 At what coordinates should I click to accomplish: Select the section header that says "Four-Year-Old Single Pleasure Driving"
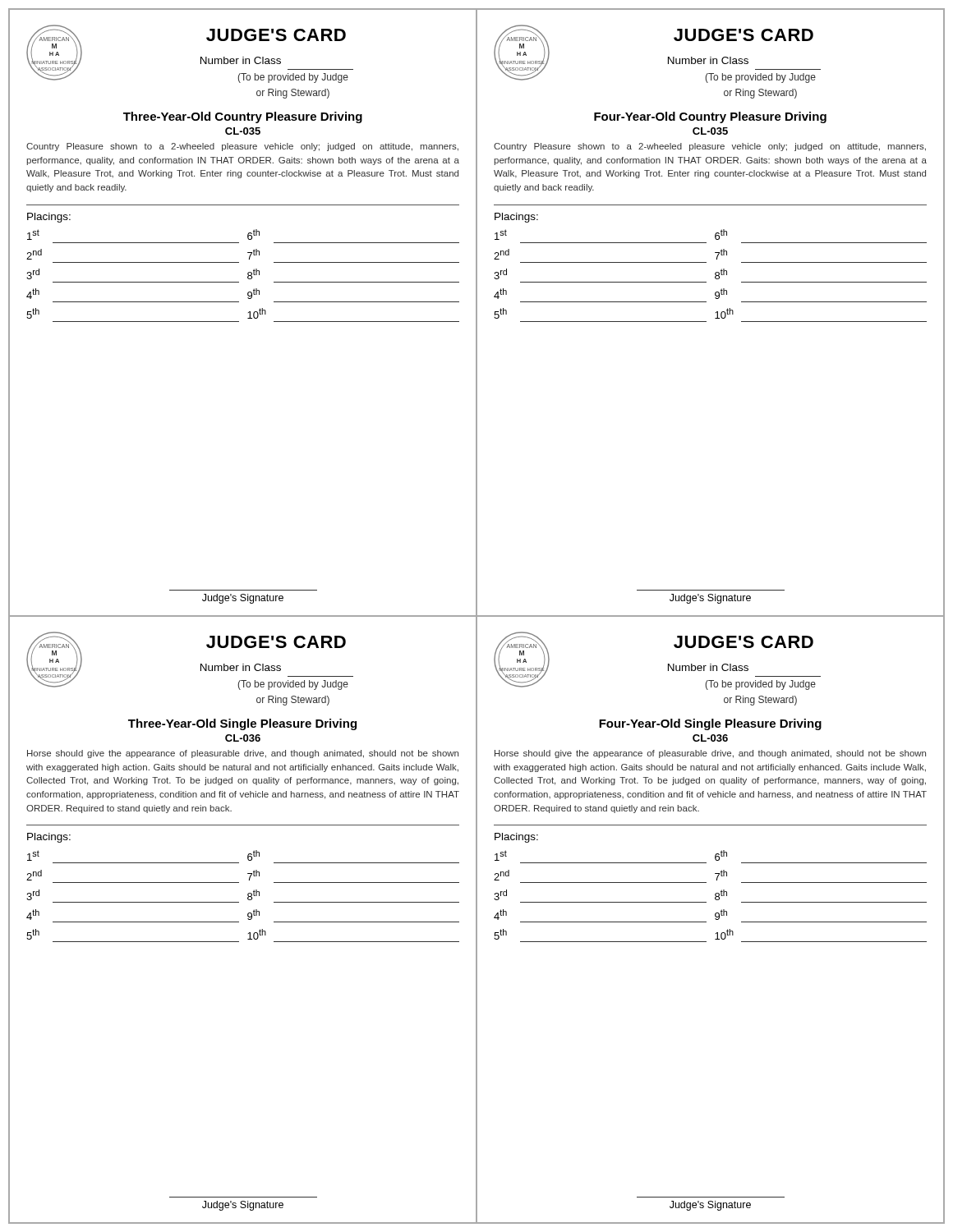(x=710, y=723)
